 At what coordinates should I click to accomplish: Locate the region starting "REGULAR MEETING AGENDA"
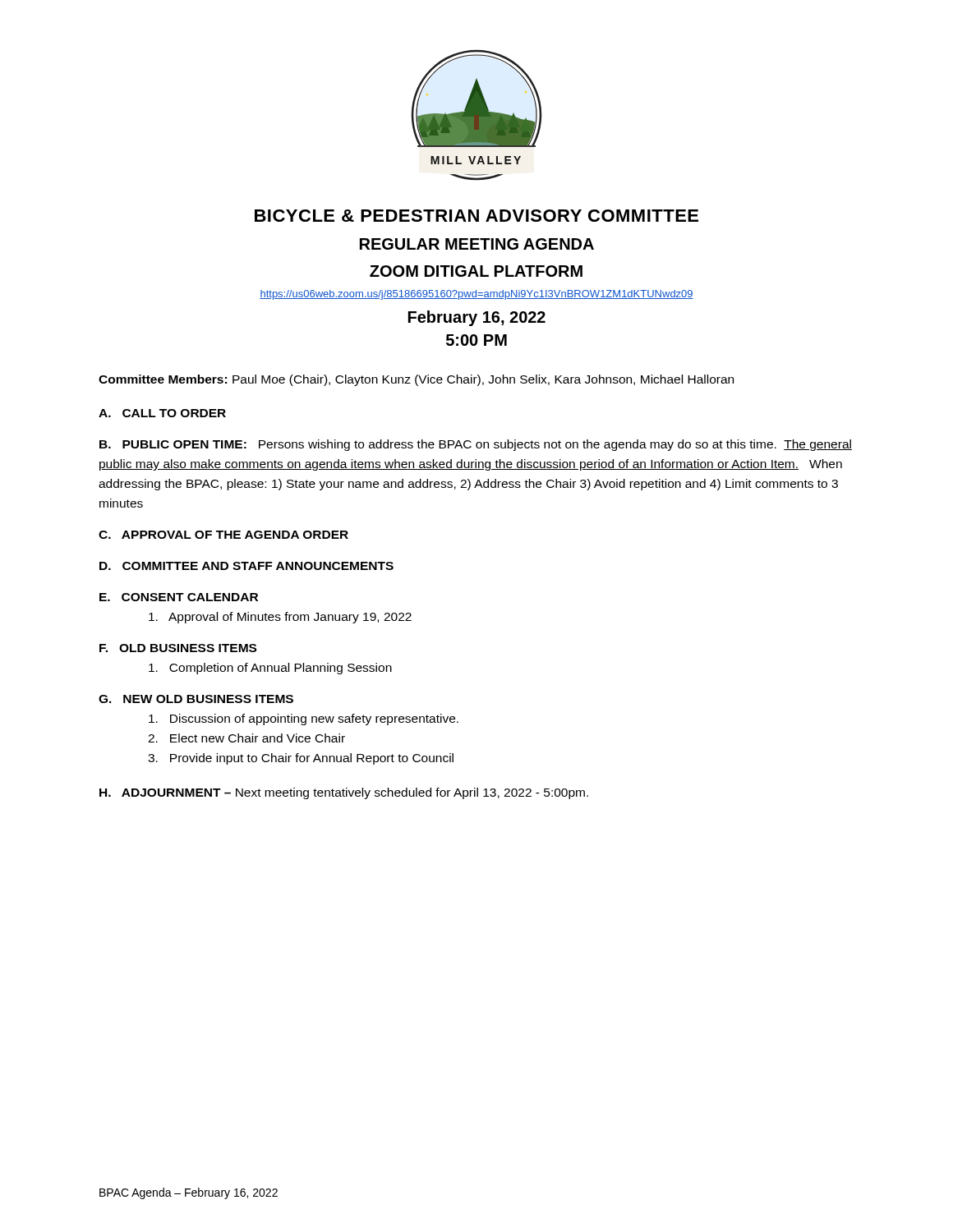point(476,244)
